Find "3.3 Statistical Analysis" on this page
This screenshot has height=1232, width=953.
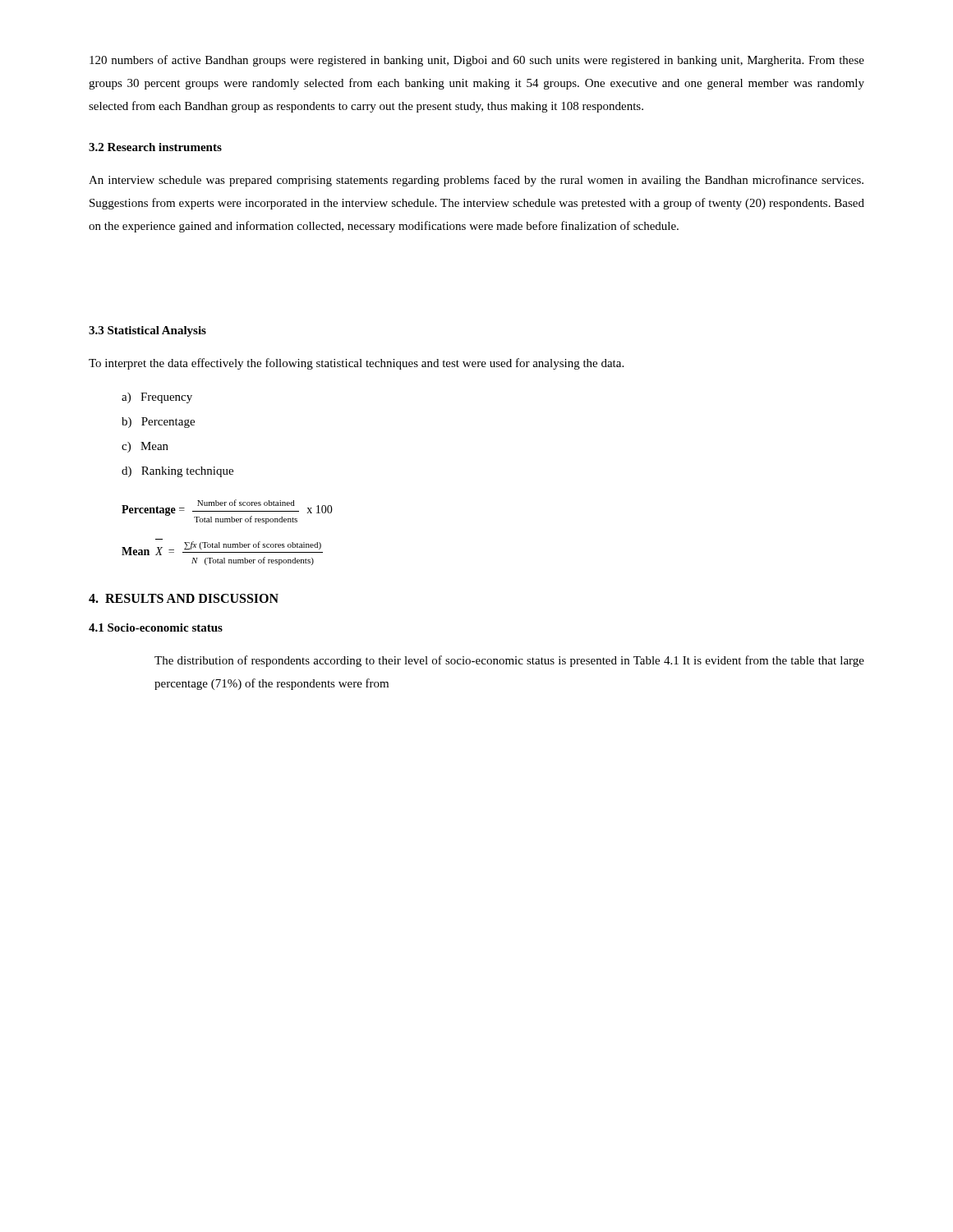tap(147, 330)
